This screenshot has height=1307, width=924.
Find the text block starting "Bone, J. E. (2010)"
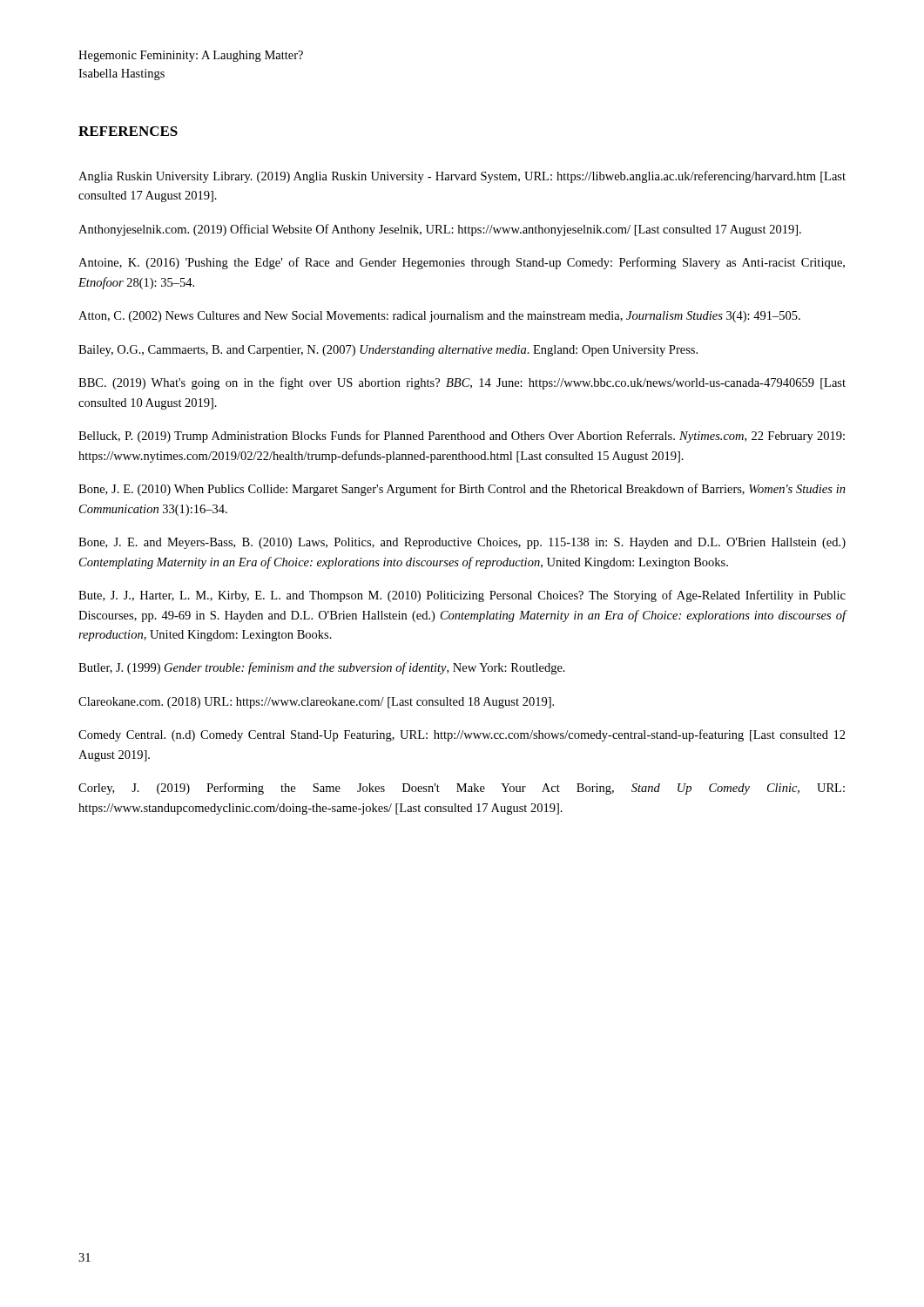[x=462, y=499]
